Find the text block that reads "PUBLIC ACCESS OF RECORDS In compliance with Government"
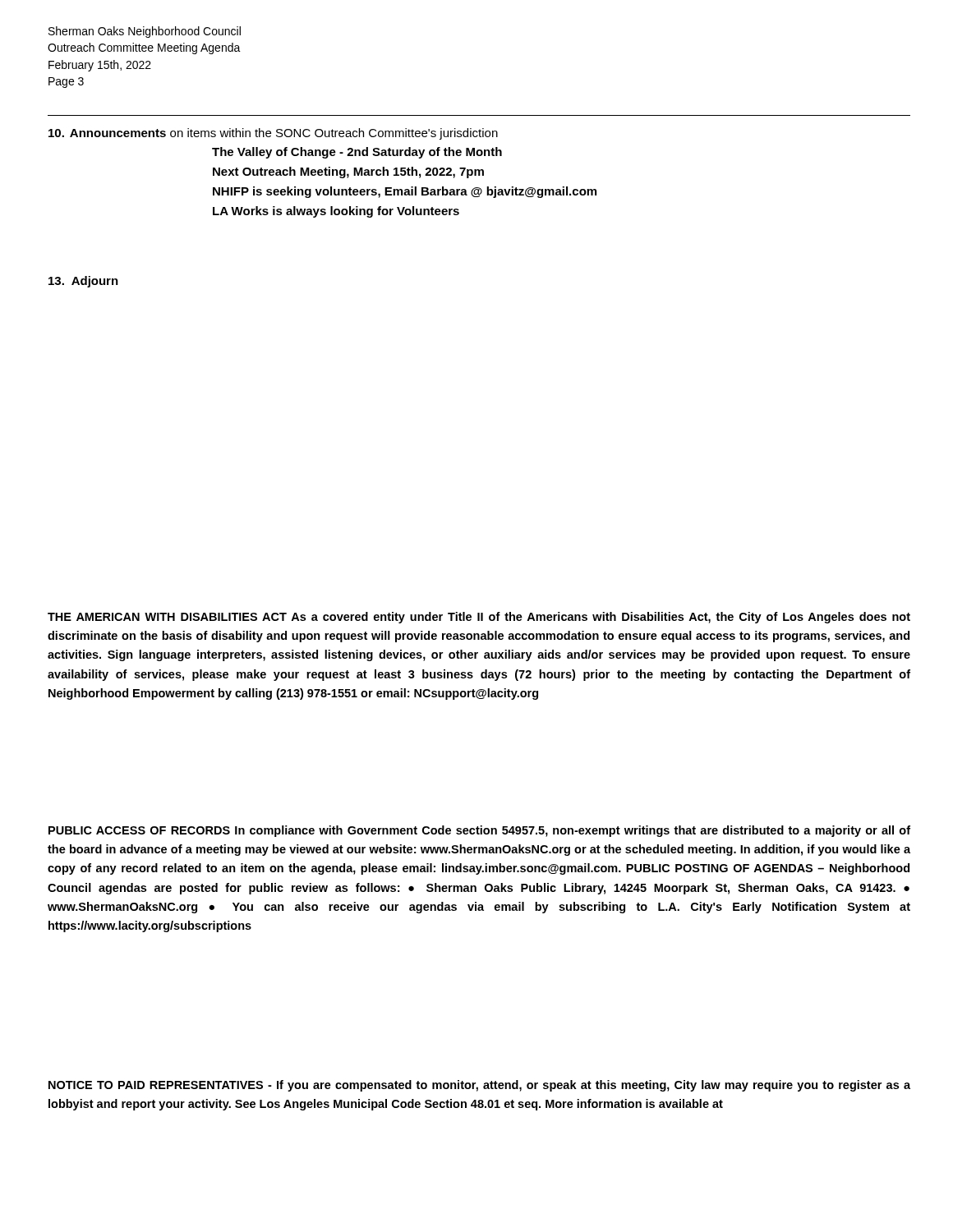 [479, 878]
